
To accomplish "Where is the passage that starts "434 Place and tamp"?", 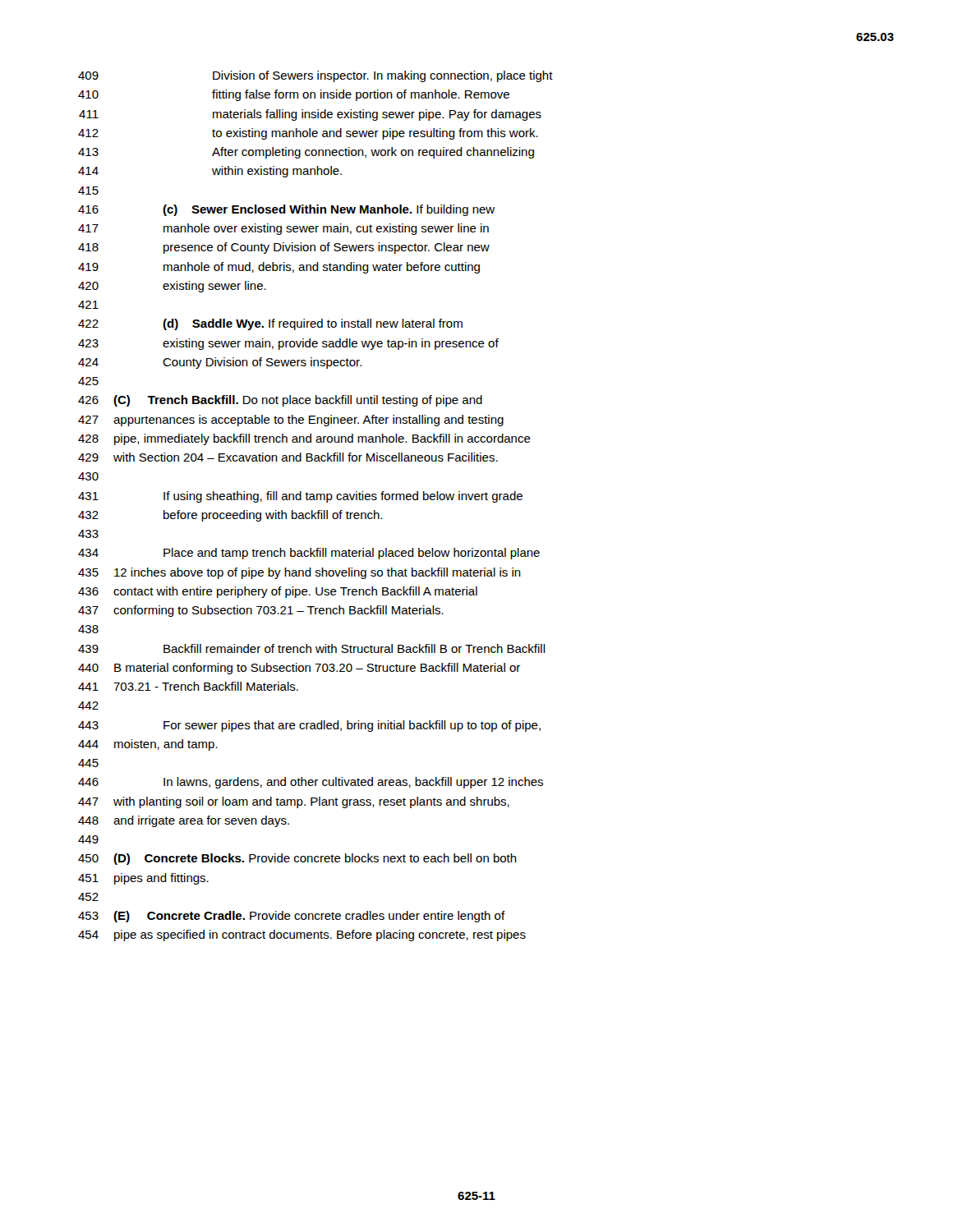I will coord(476,581).
